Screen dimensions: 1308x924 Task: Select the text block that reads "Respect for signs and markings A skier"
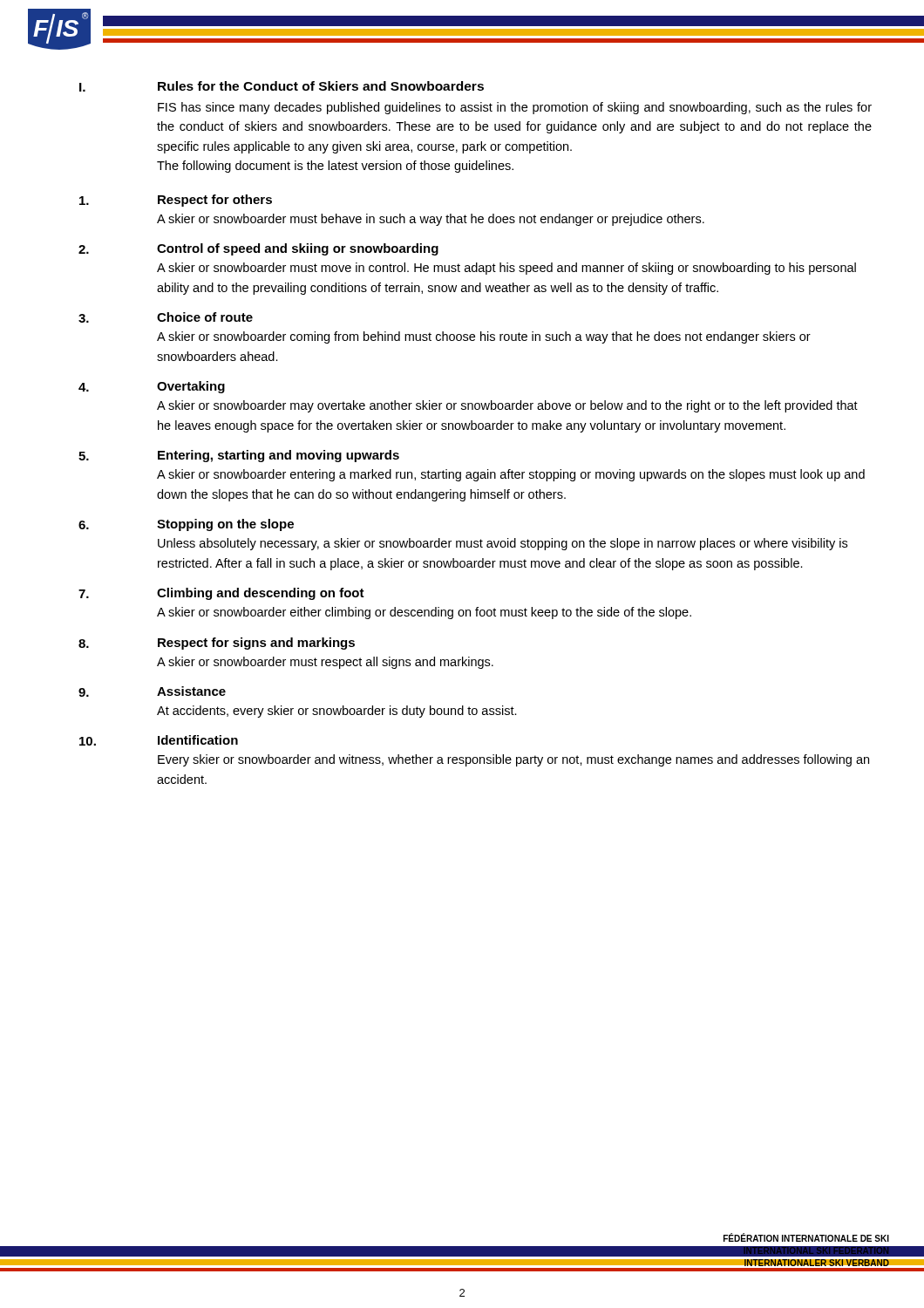pos(256,644)
